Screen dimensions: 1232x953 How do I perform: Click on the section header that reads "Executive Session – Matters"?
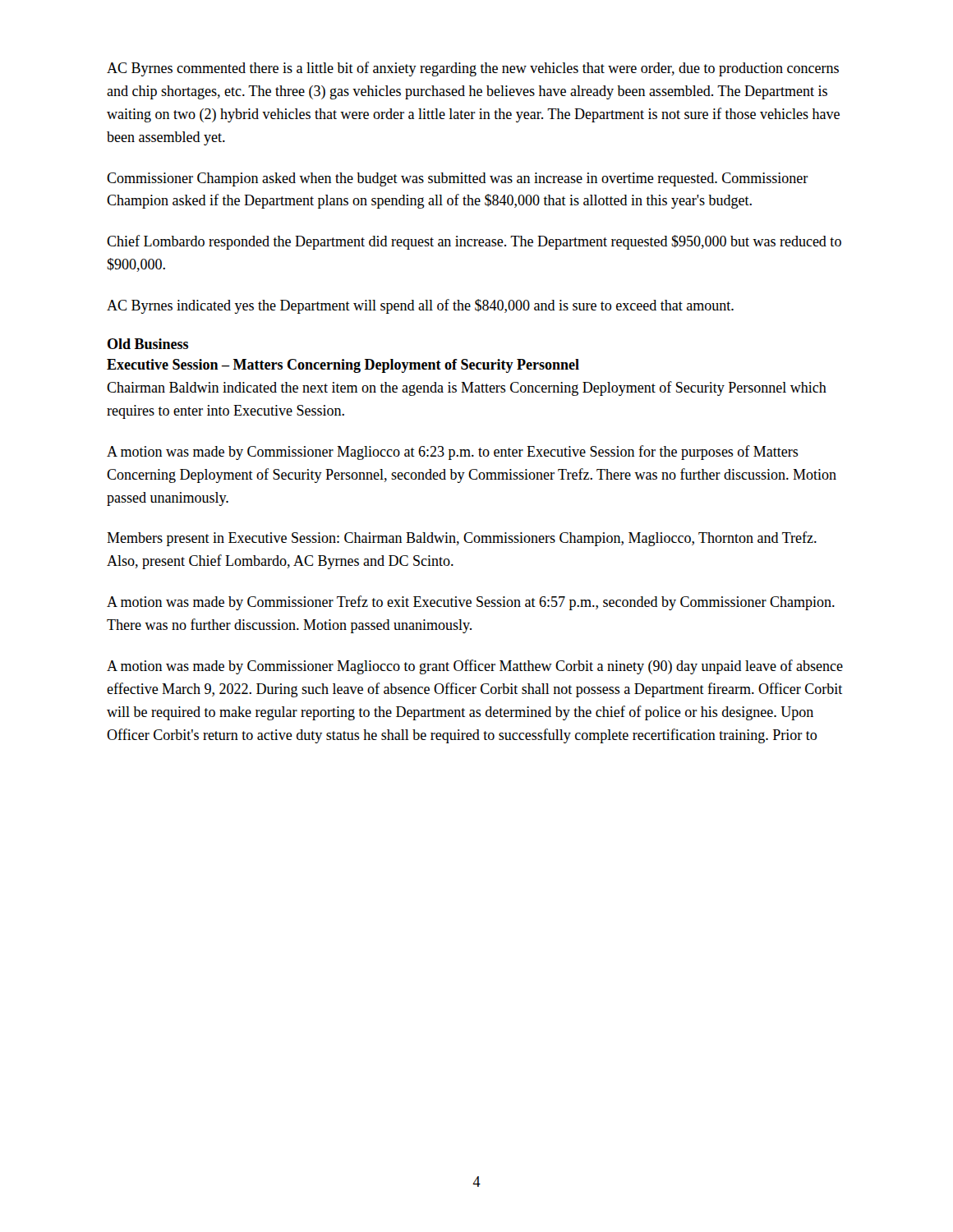(343, 365)
